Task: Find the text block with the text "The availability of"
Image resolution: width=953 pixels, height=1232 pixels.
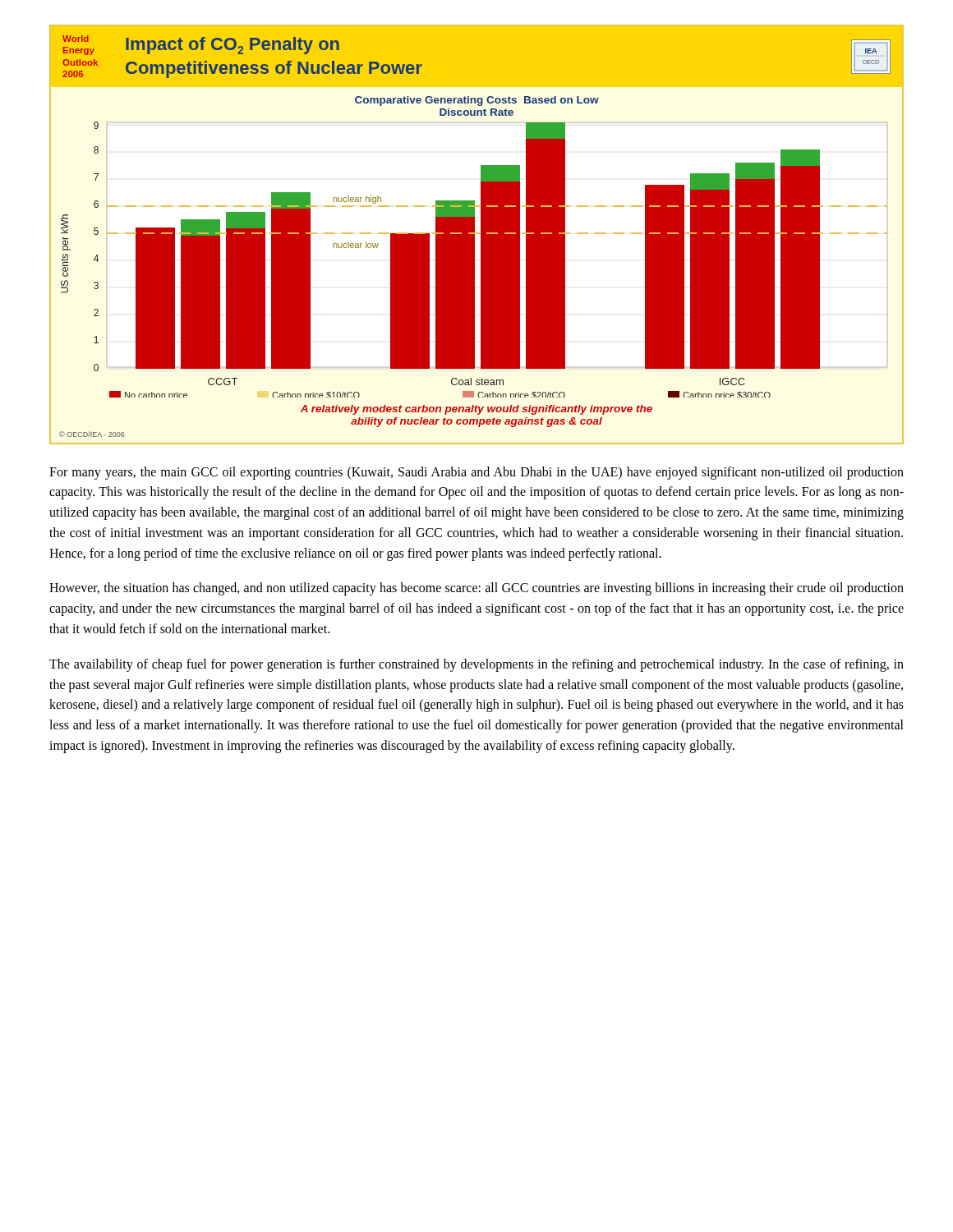Action: coord(476,705)
